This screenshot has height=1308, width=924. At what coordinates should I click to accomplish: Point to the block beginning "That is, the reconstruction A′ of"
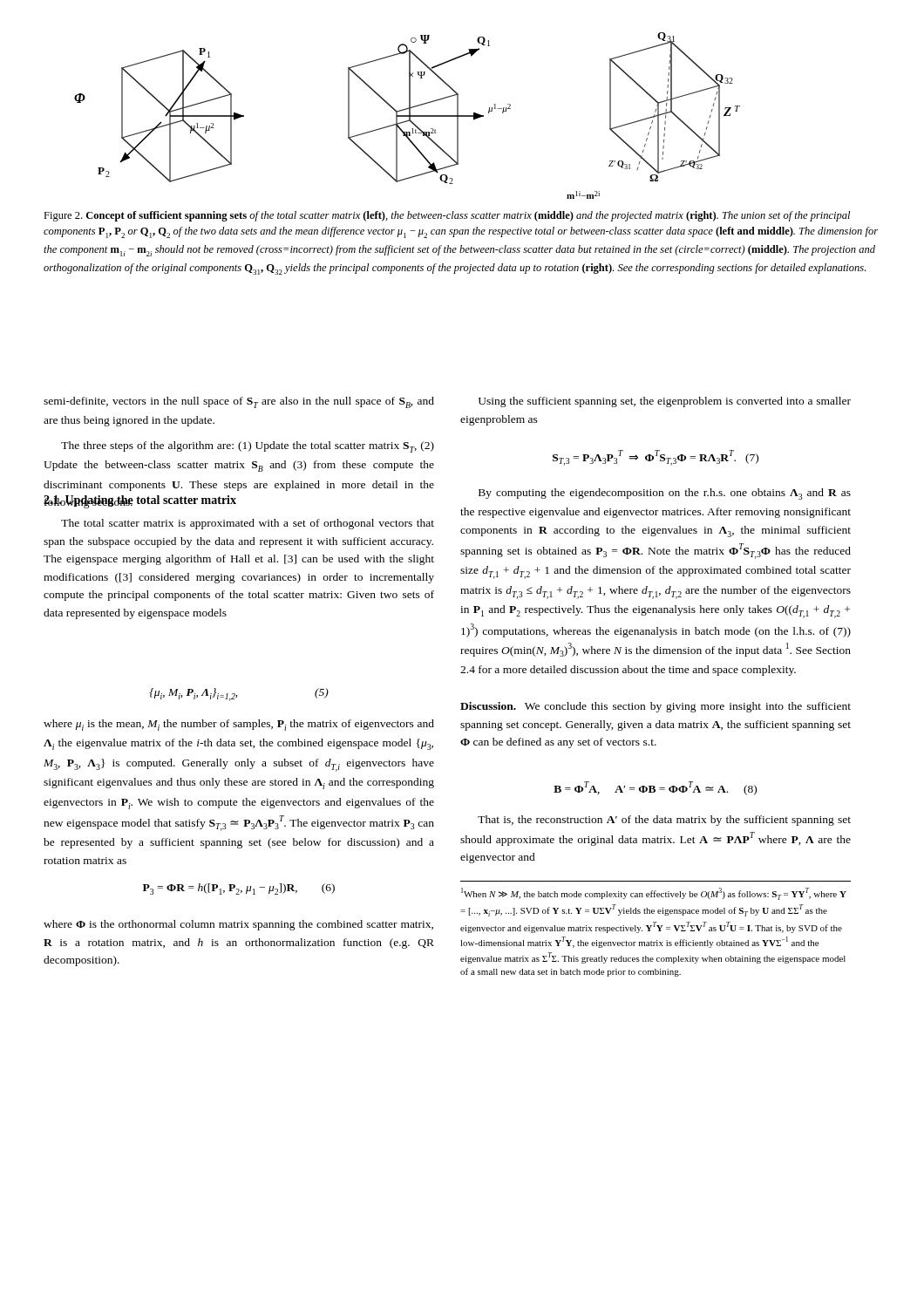(656, 838)
